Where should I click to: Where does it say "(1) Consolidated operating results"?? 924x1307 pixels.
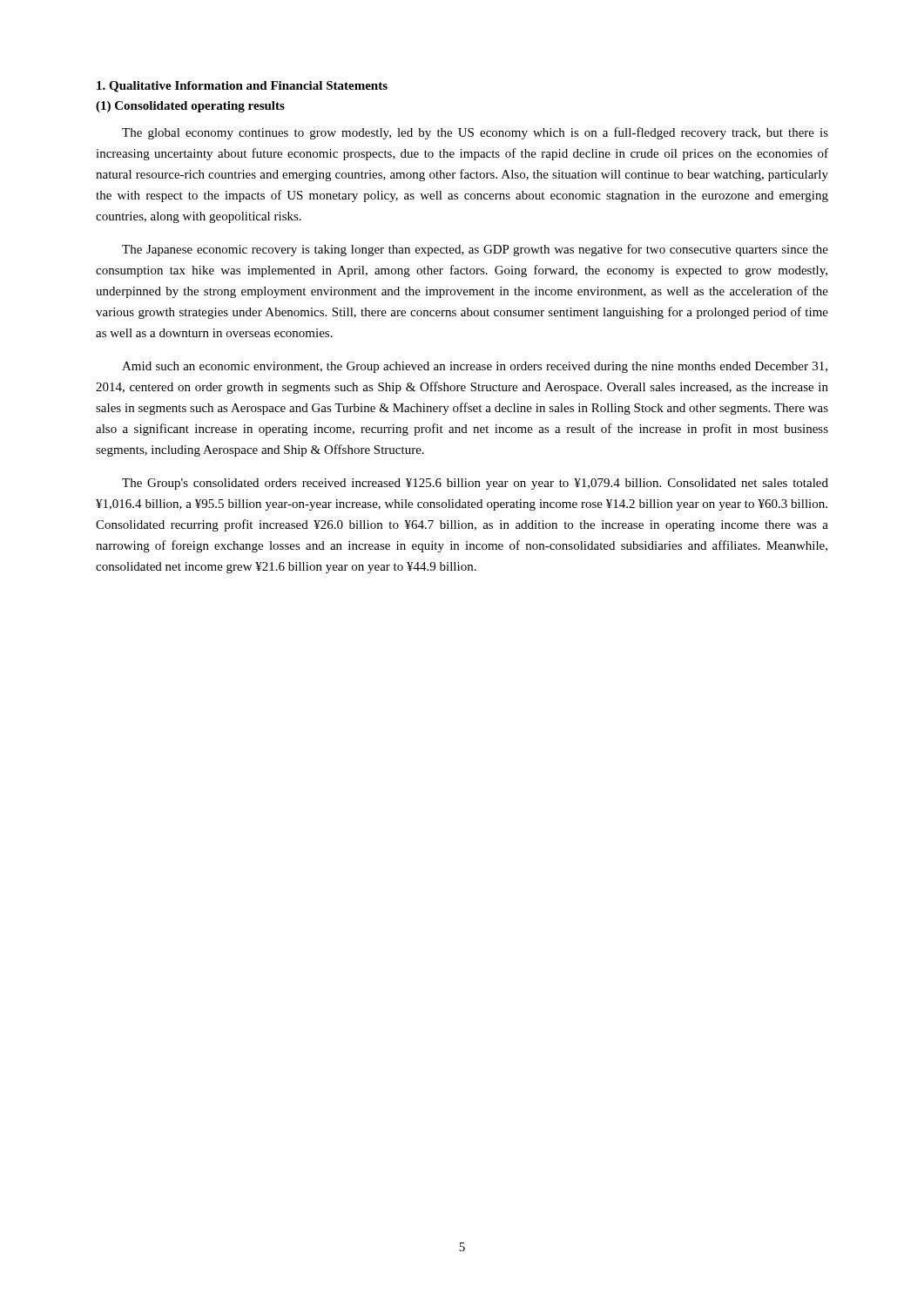pyautogui.click(x=190, y=105)
